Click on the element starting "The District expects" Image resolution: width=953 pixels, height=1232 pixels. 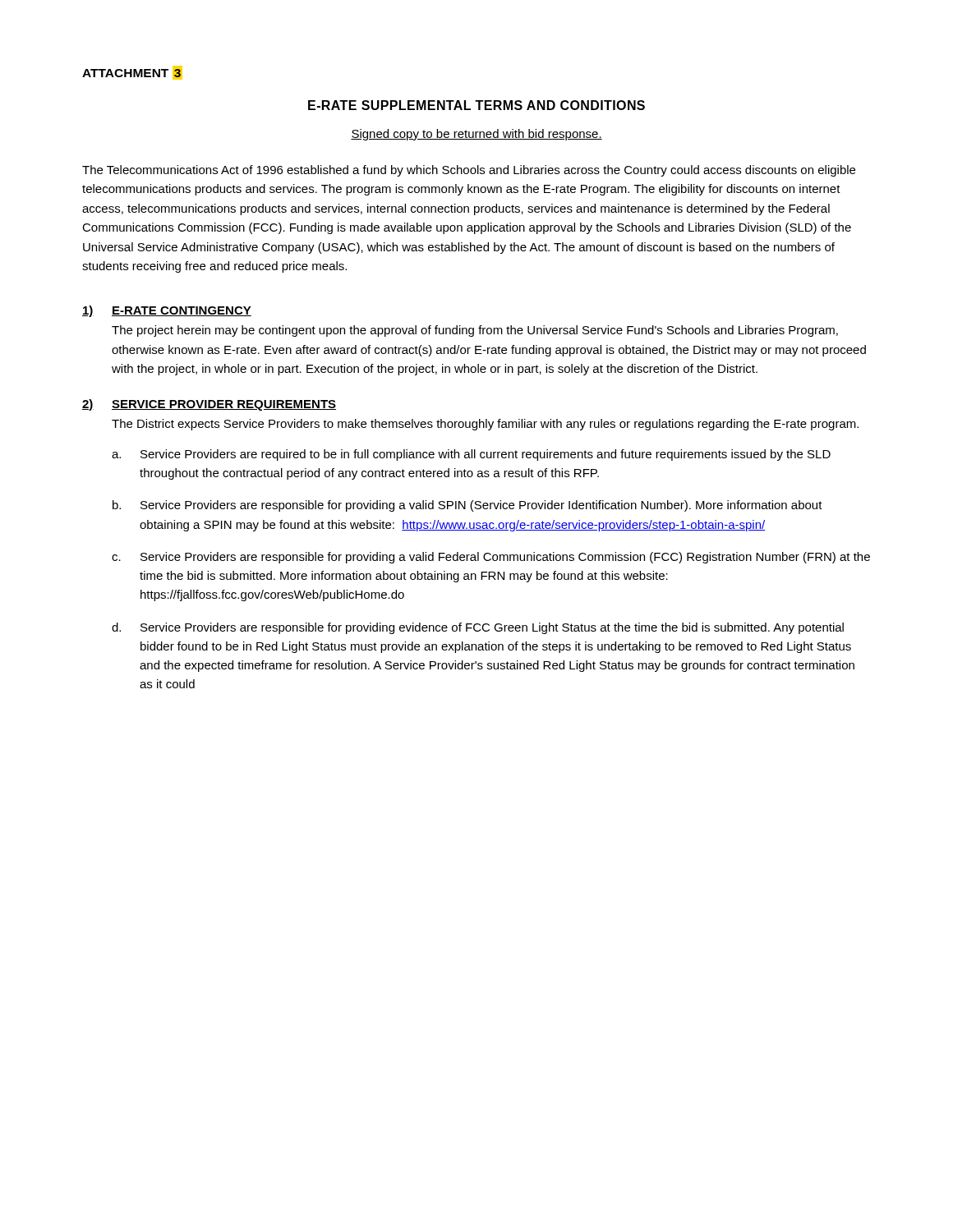pos(486,423)
